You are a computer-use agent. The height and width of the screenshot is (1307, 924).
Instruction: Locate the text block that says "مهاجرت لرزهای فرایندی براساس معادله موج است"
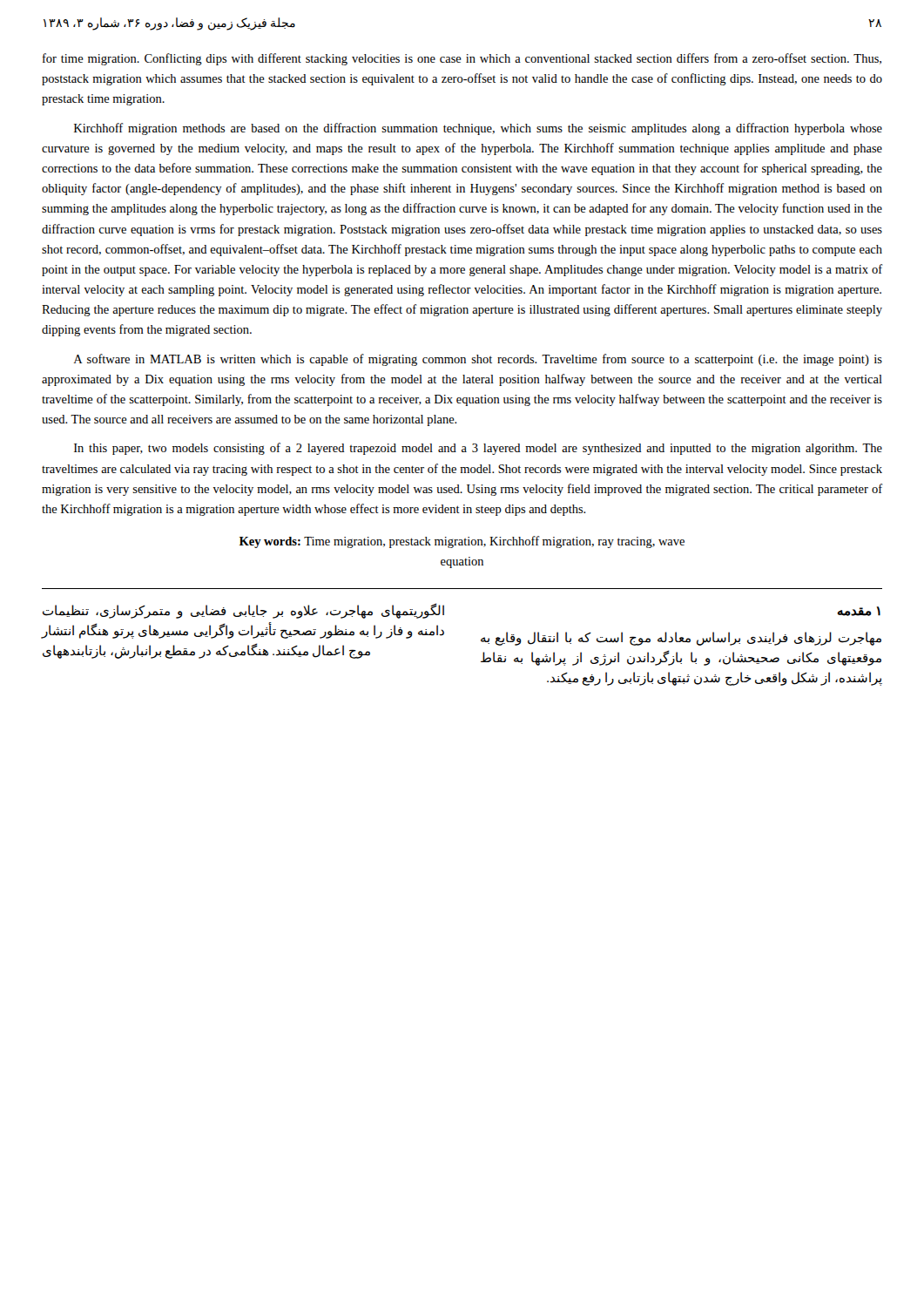tap(681, 658)
